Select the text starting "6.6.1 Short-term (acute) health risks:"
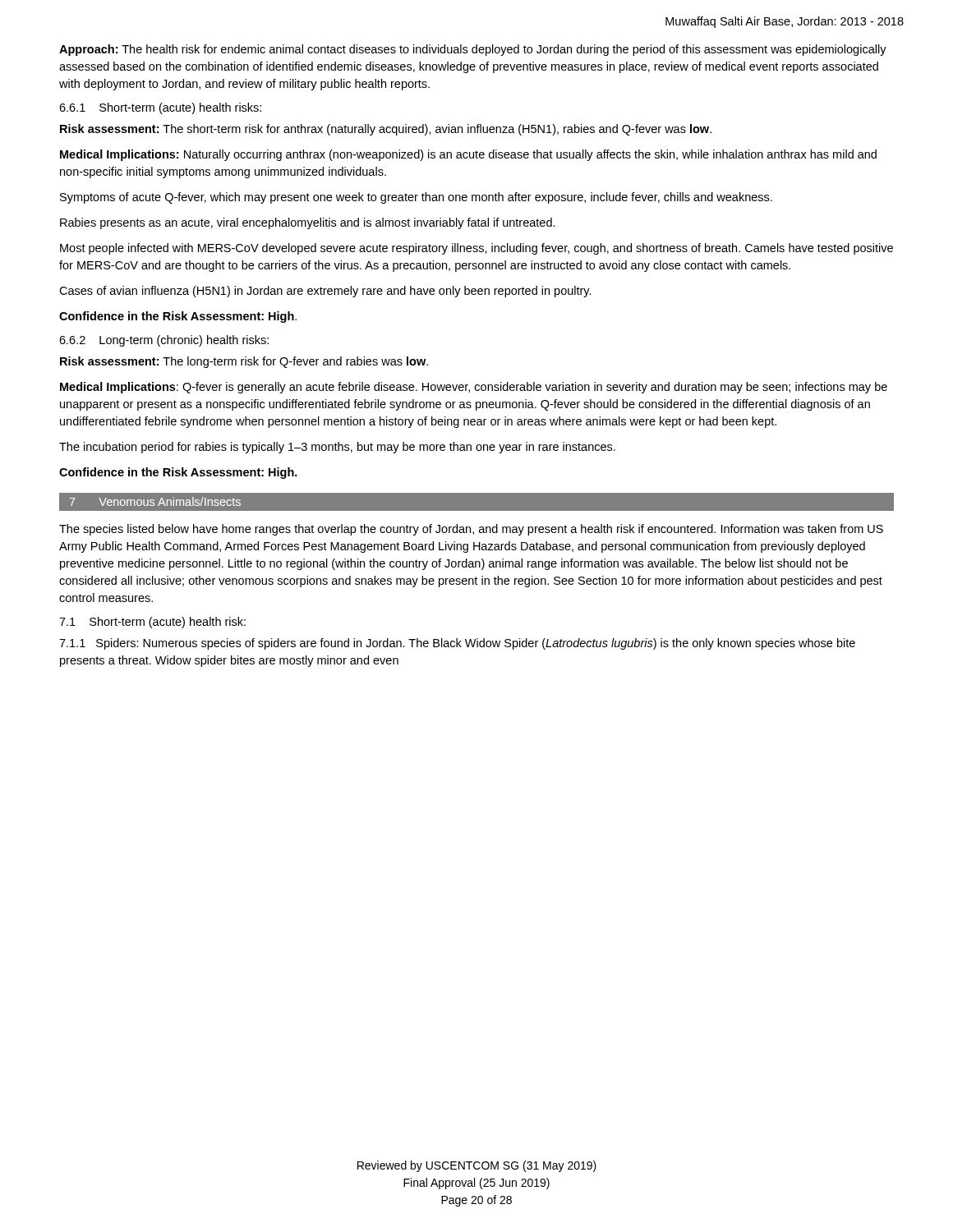The height and width of the screenshot is (1232, 953). 161,108
